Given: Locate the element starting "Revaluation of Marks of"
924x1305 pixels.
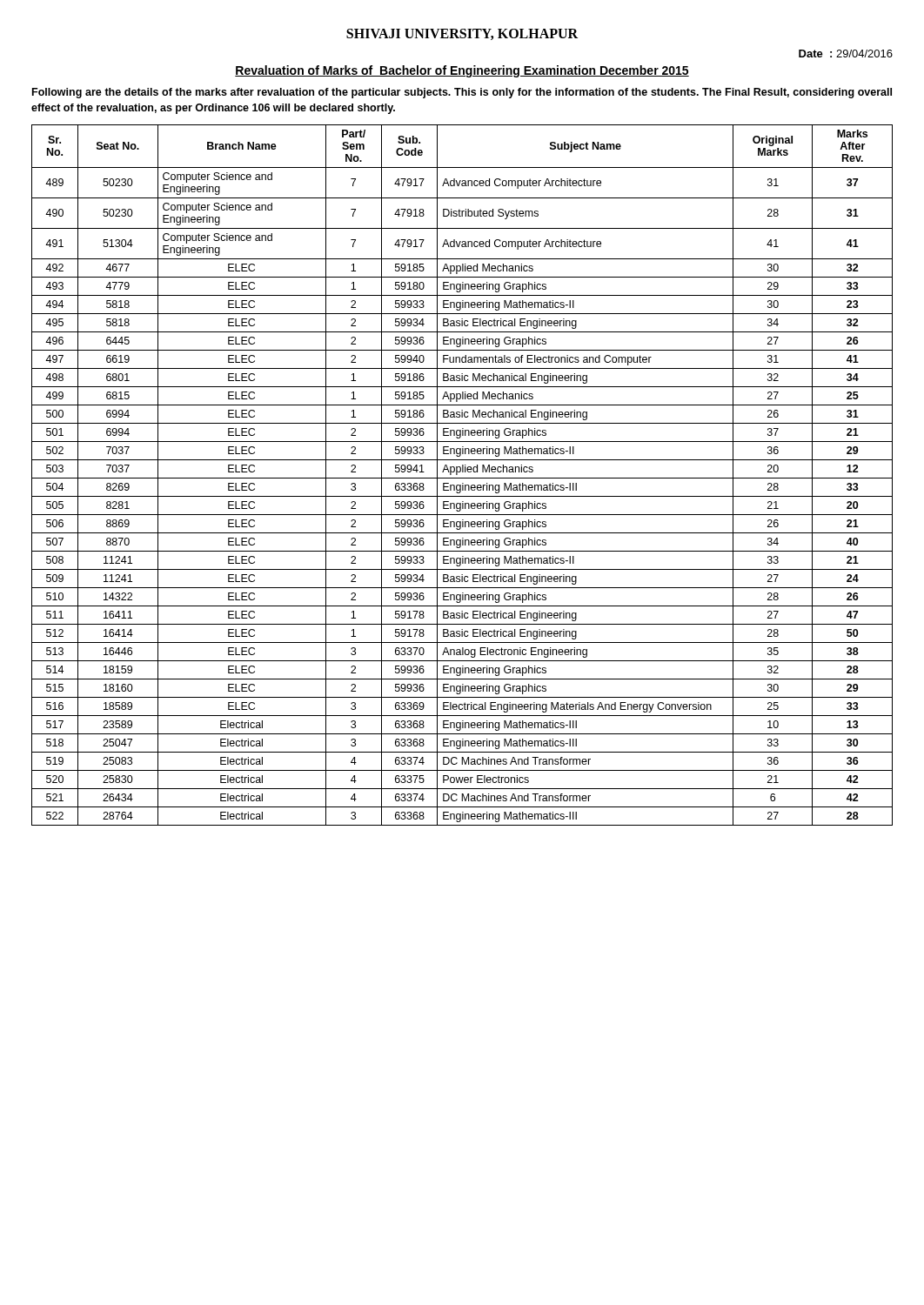Looking at the screenshot, I should coord(462,70).
